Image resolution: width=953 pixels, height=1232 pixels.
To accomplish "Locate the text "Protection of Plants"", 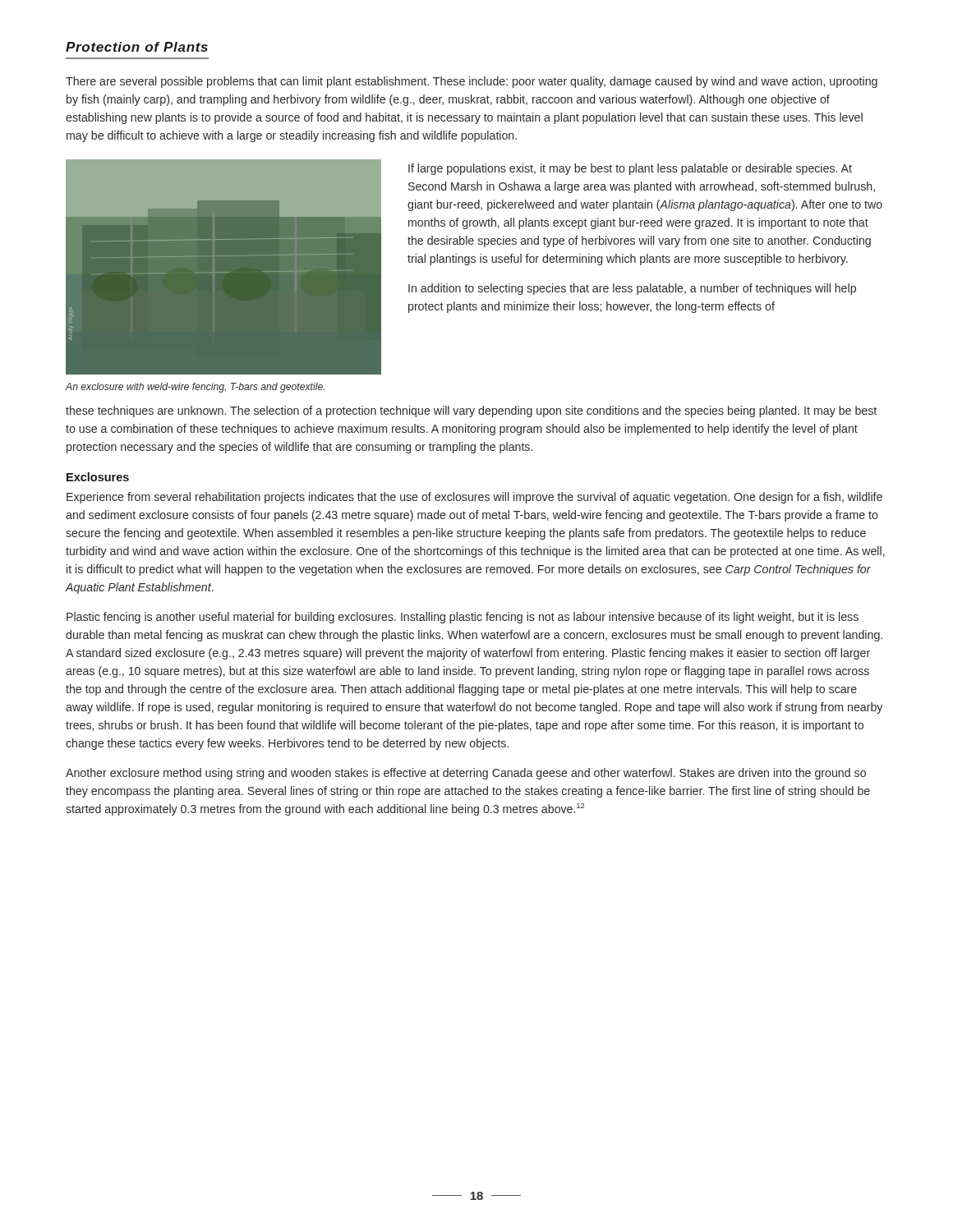I will (137, 49).
